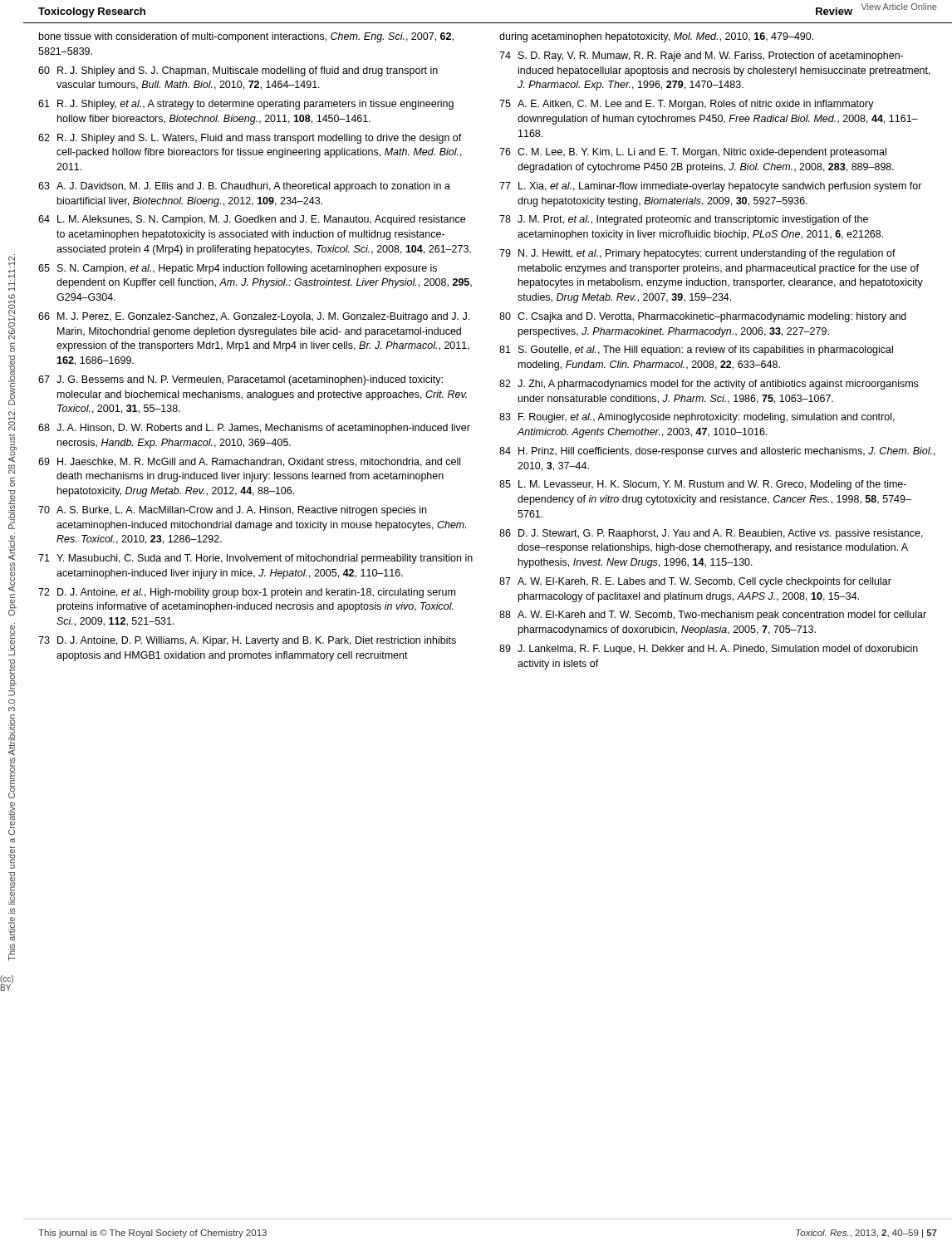Navigate to the element starting "81 S. Goutelle,"

[x=718, y=358]
